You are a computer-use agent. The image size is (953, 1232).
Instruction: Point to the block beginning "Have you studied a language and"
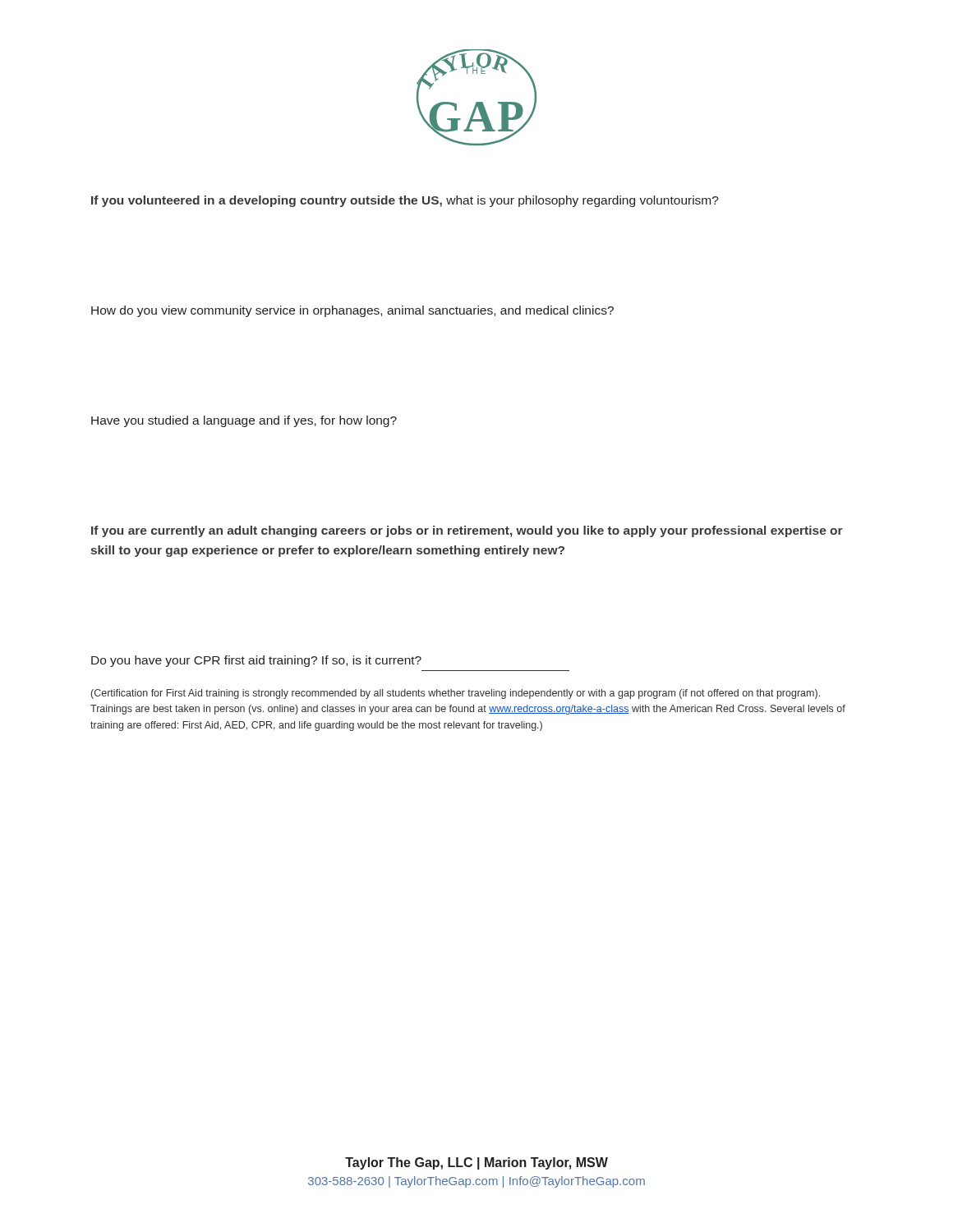tap(244, 420)
